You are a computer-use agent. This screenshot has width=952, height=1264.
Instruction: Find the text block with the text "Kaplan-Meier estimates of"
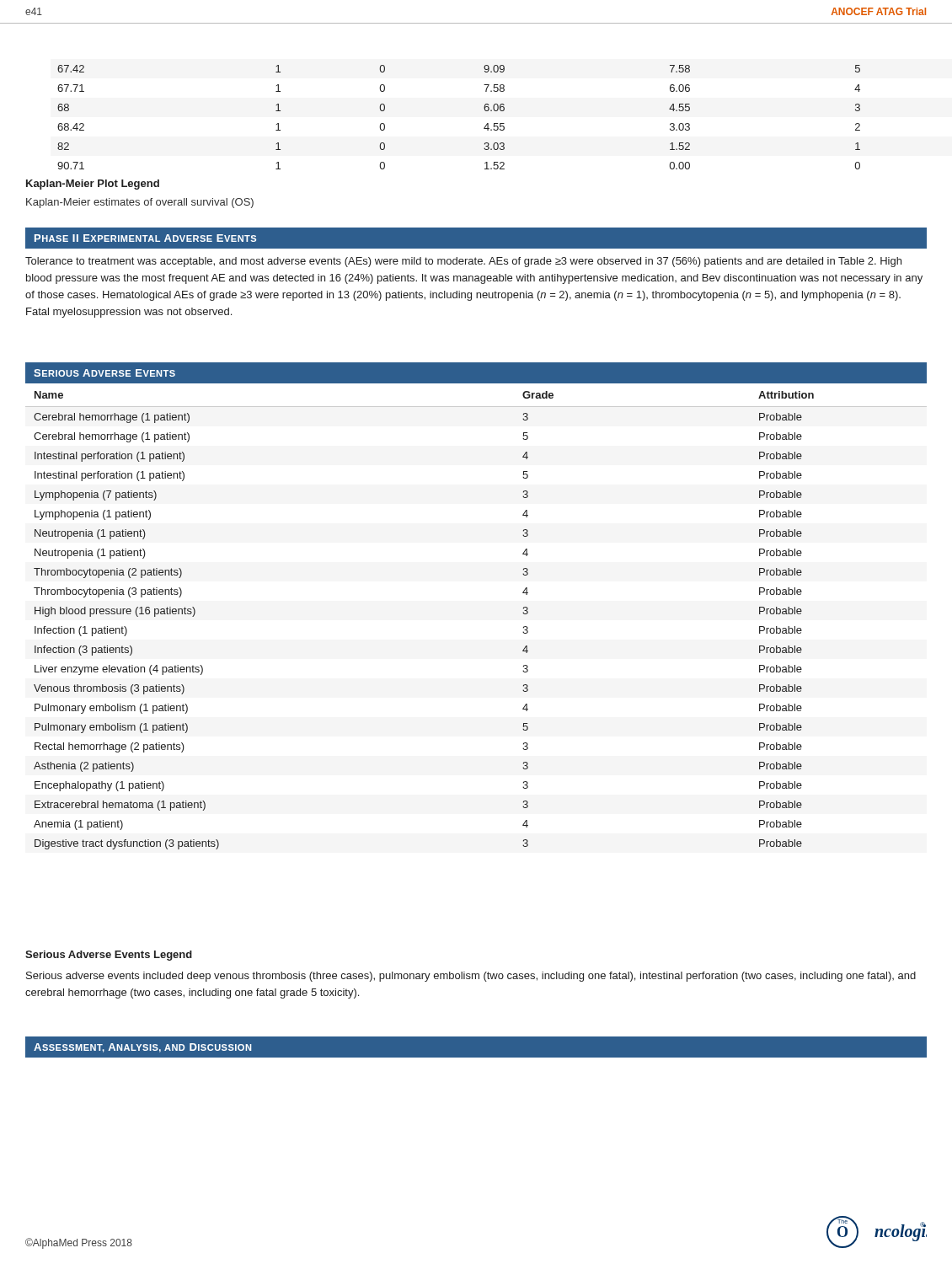click(140, 202)
